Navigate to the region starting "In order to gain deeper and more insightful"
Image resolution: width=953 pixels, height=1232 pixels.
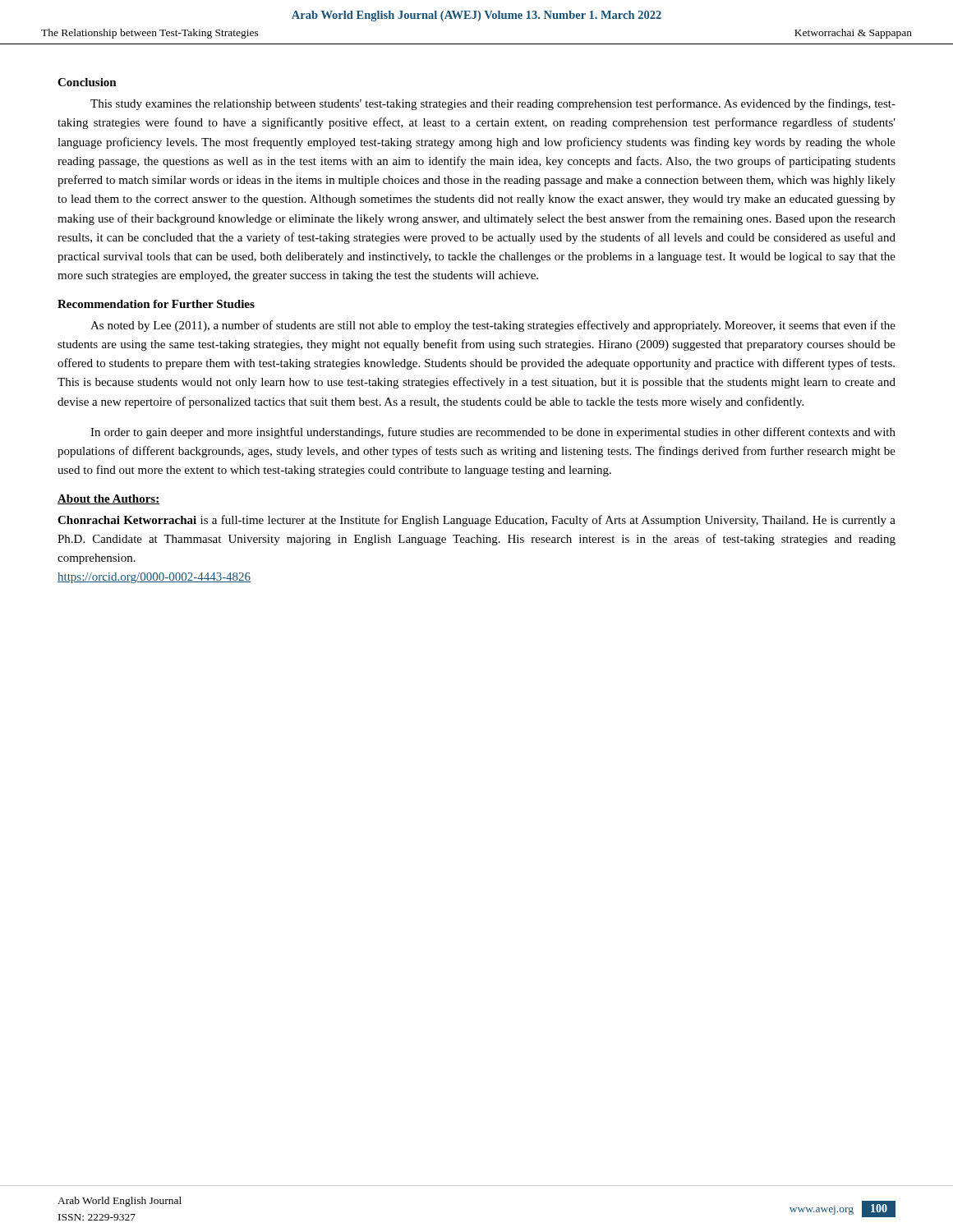[x=476, y=451]
